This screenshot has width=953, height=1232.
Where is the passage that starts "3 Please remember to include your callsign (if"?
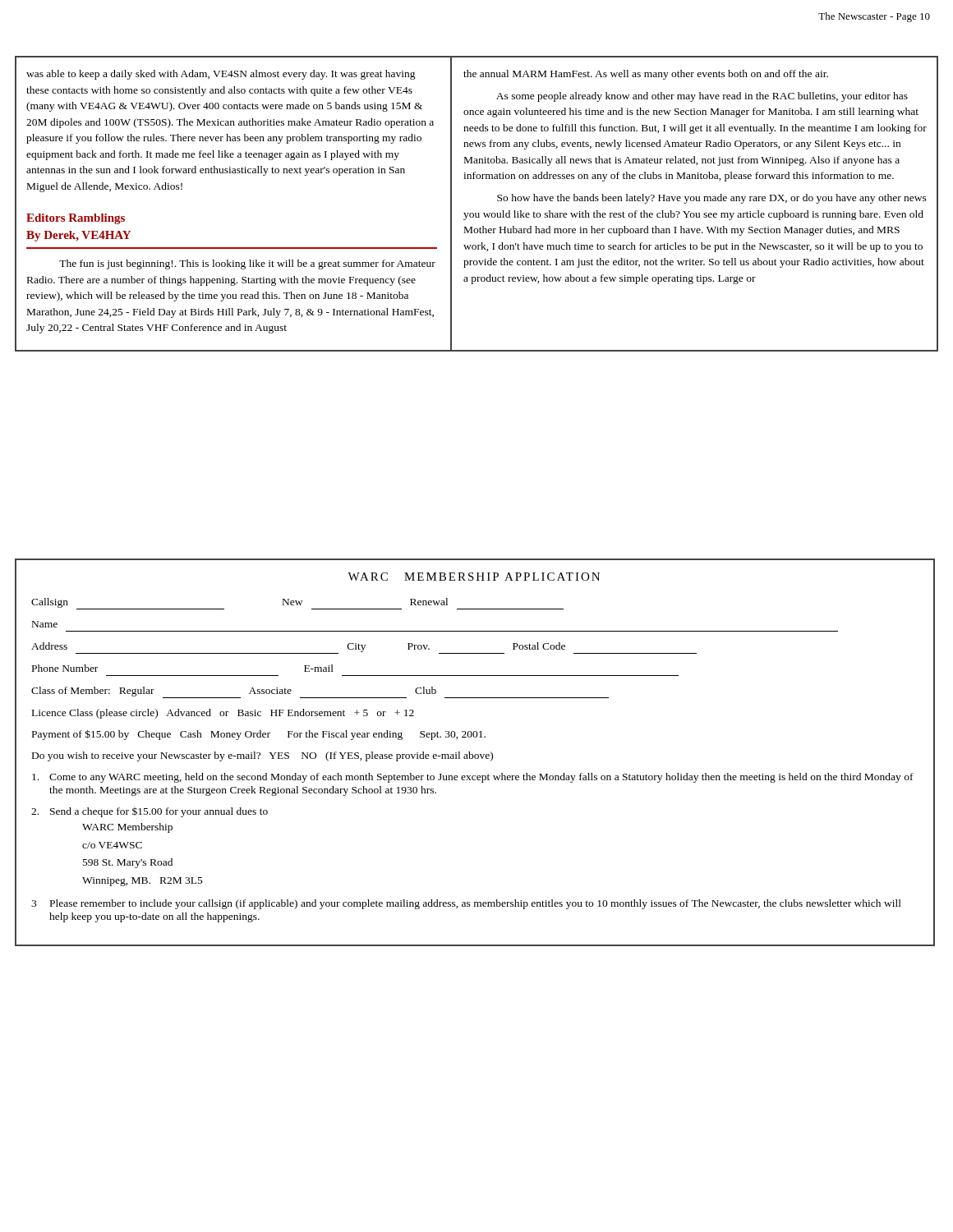pyautogui.click(x=475, y=910)
